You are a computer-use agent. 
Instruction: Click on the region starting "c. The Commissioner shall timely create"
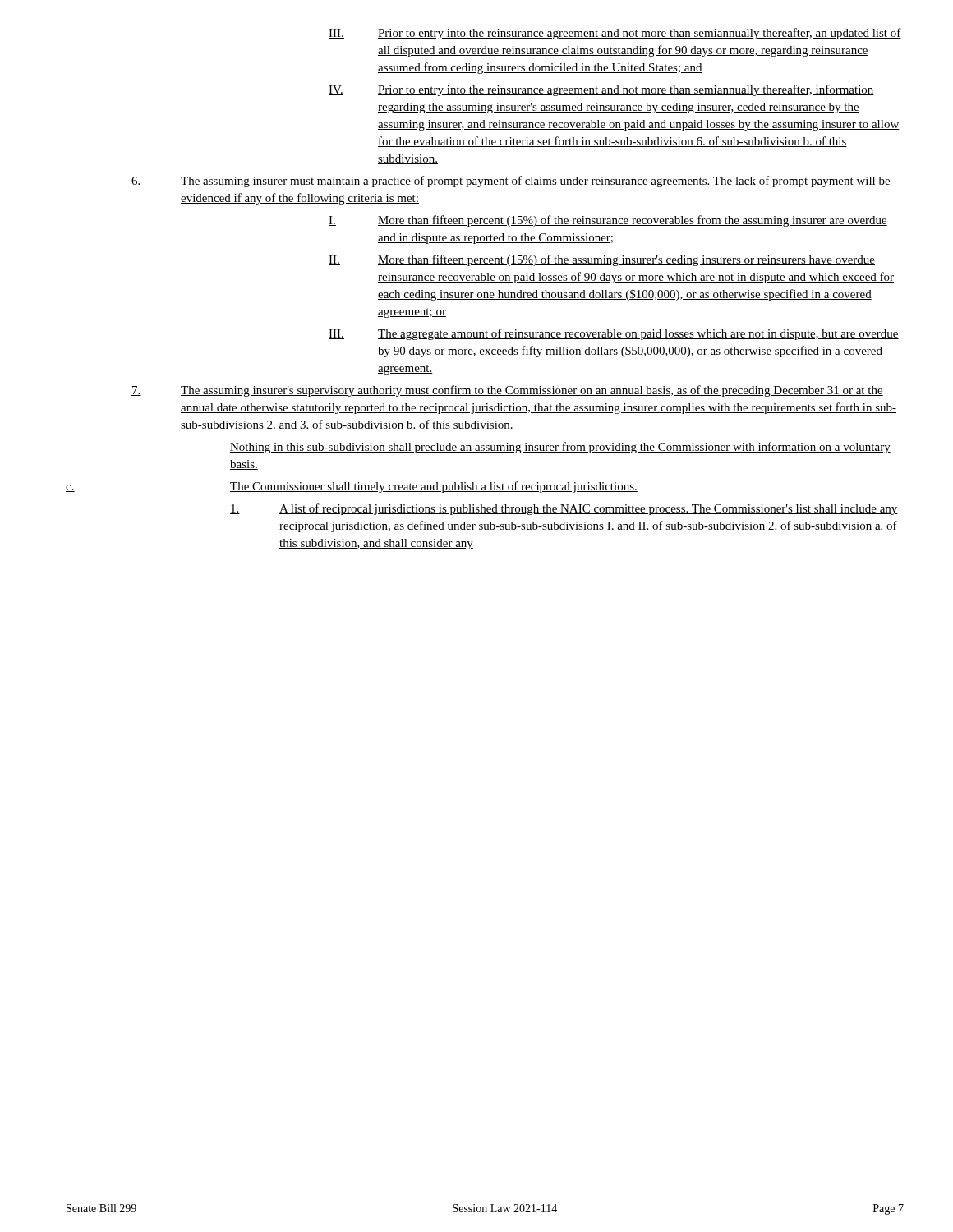point(485,487)
